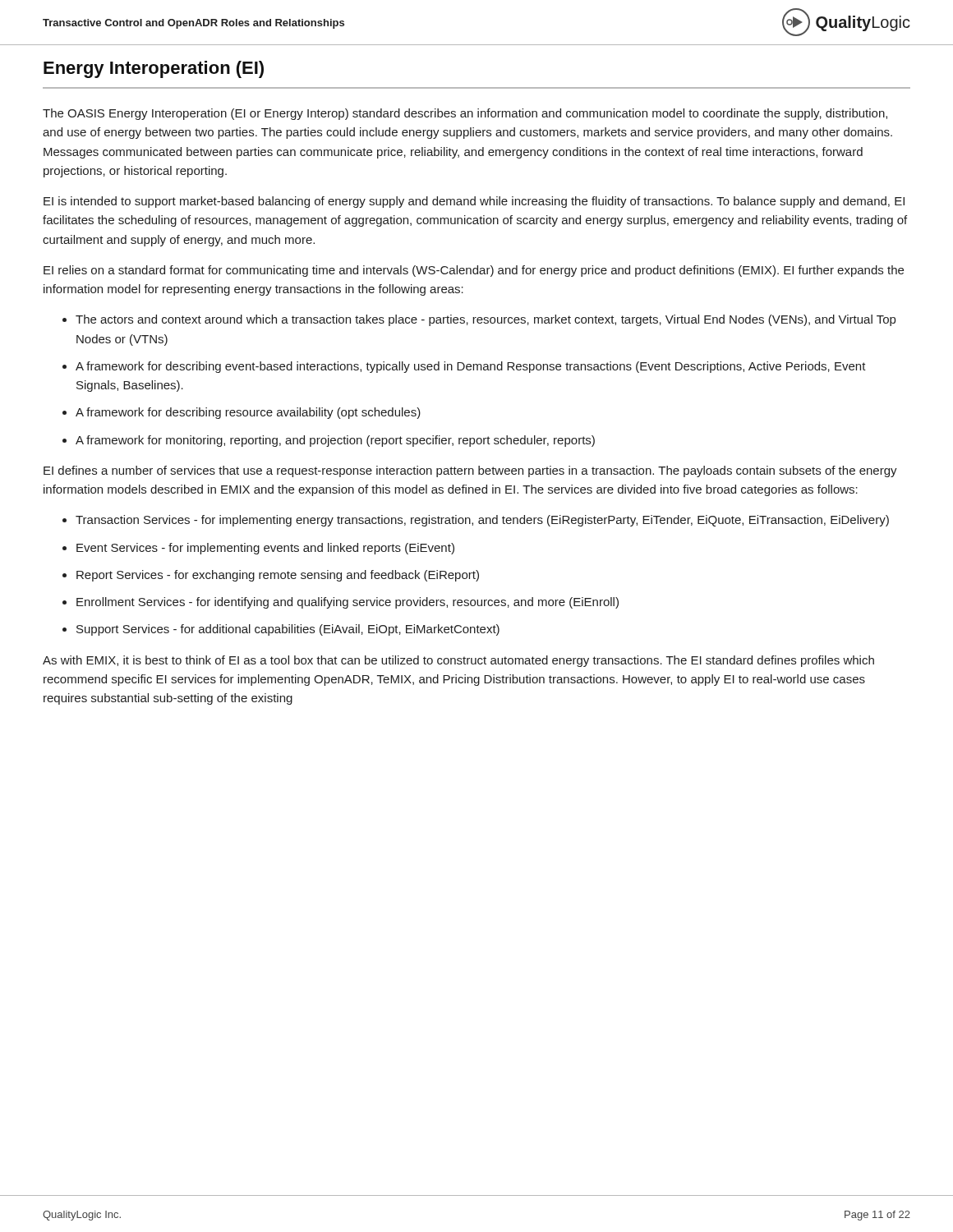
Task: Locate the list item that says "Event Services -"
Action: coord(265,547)
